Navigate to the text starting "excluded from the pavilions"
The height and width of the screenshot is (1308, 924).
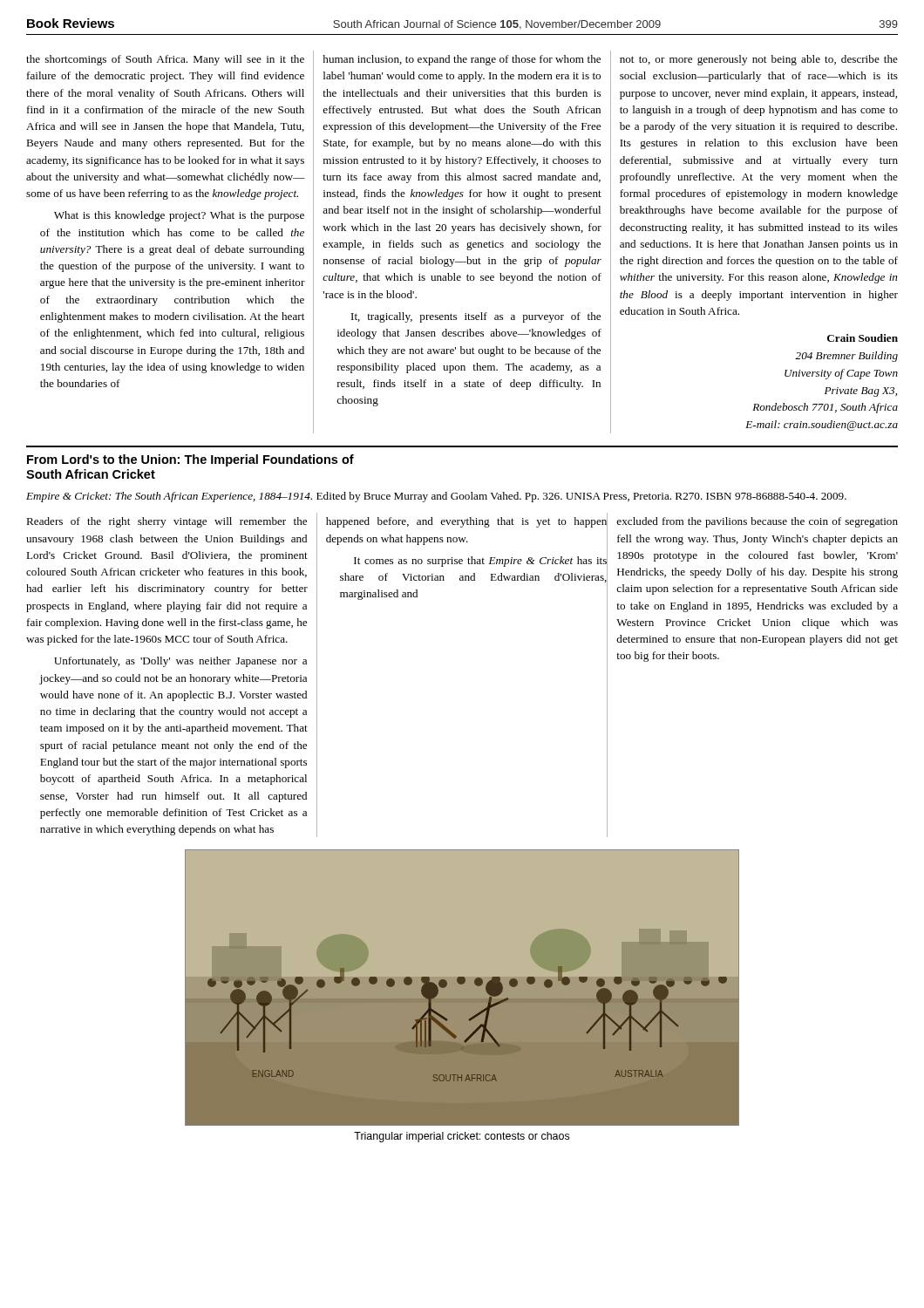click(757, 589)
